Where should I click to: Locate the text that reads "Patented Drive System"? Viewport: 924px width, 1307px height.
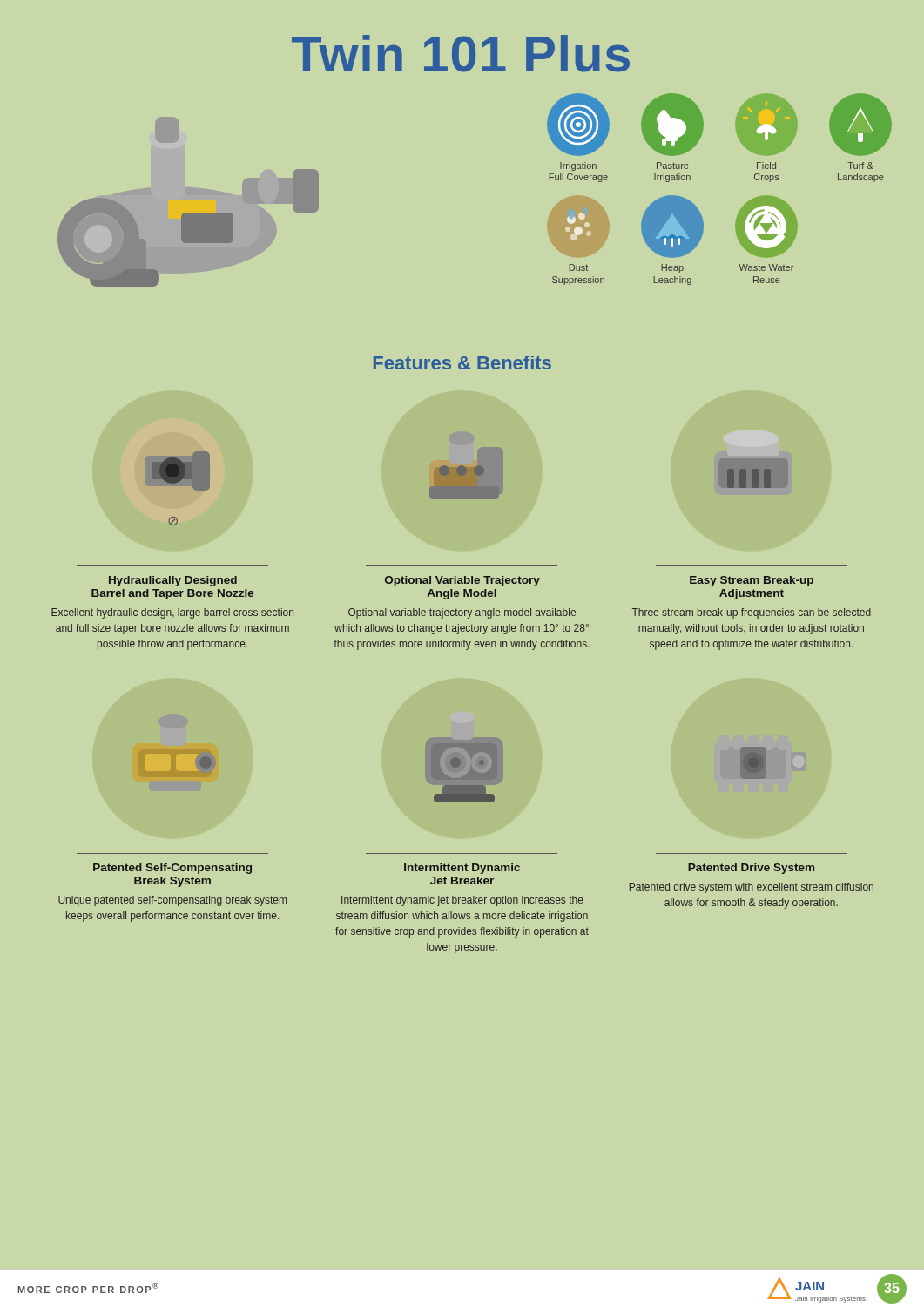(x=751, y=867)
